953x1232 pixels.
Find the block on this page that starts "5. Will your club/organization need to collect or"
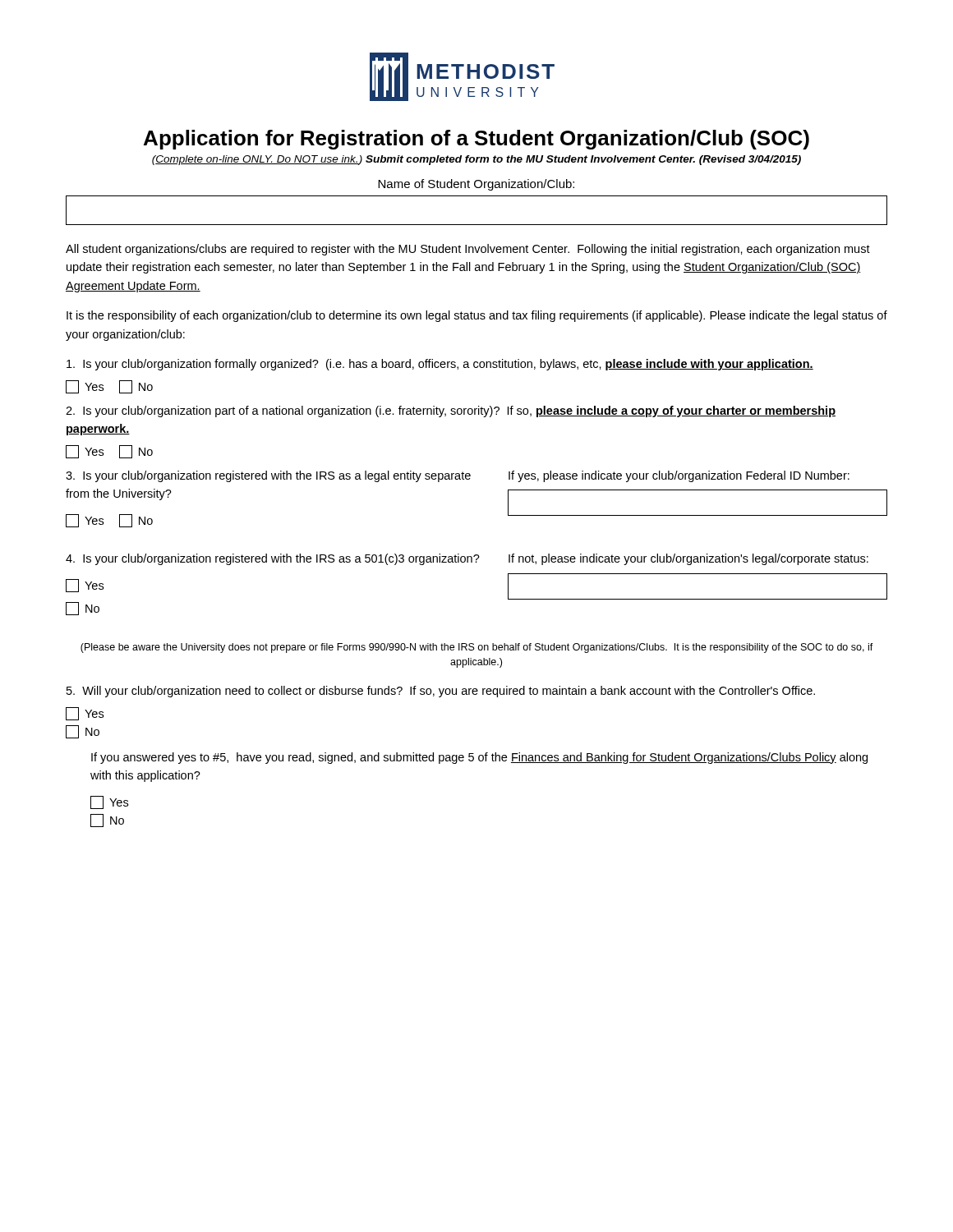coord(441,691)
